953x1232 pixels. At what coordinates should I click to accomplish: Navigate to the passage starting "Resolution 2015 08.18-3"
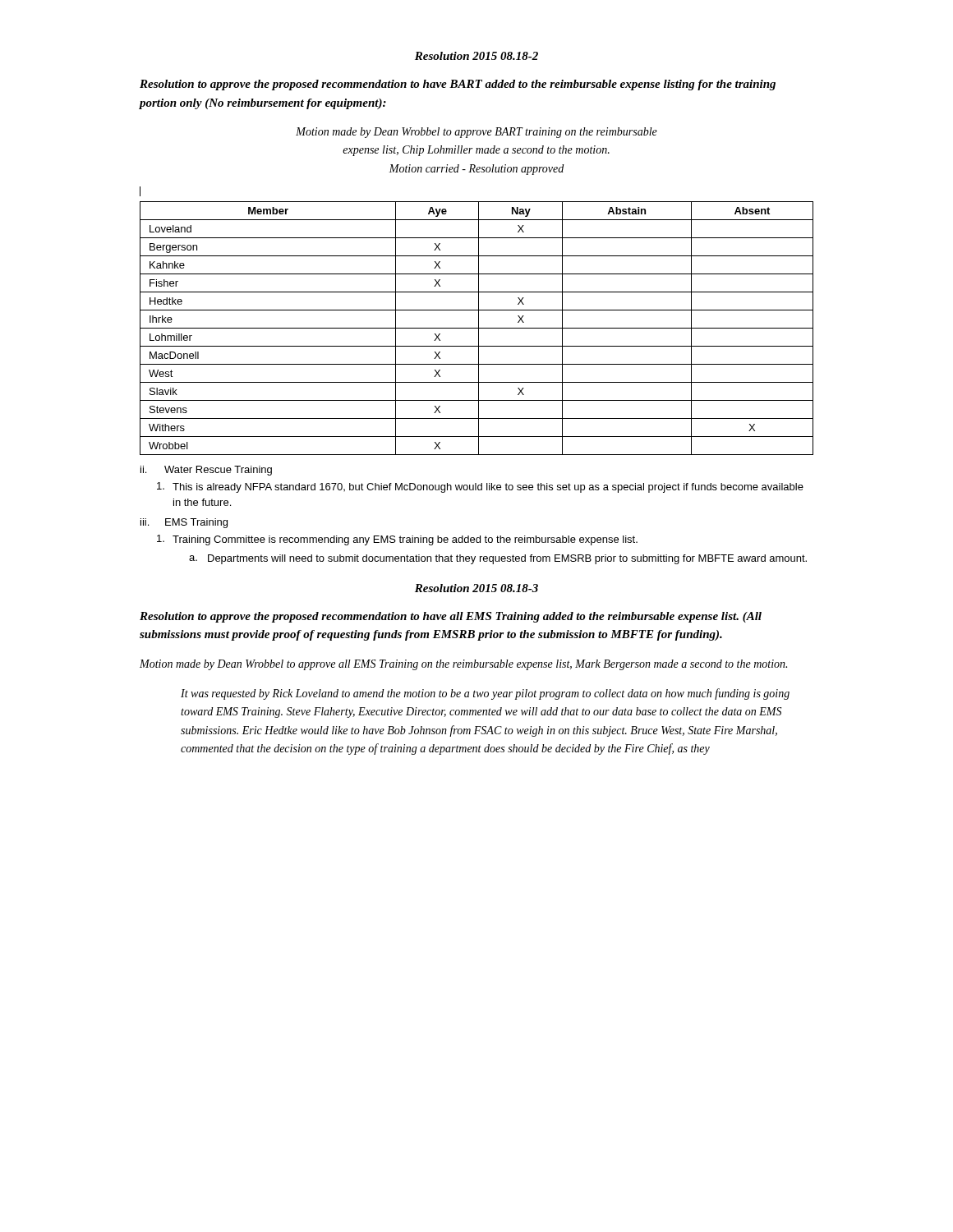(x=476, y=588)
